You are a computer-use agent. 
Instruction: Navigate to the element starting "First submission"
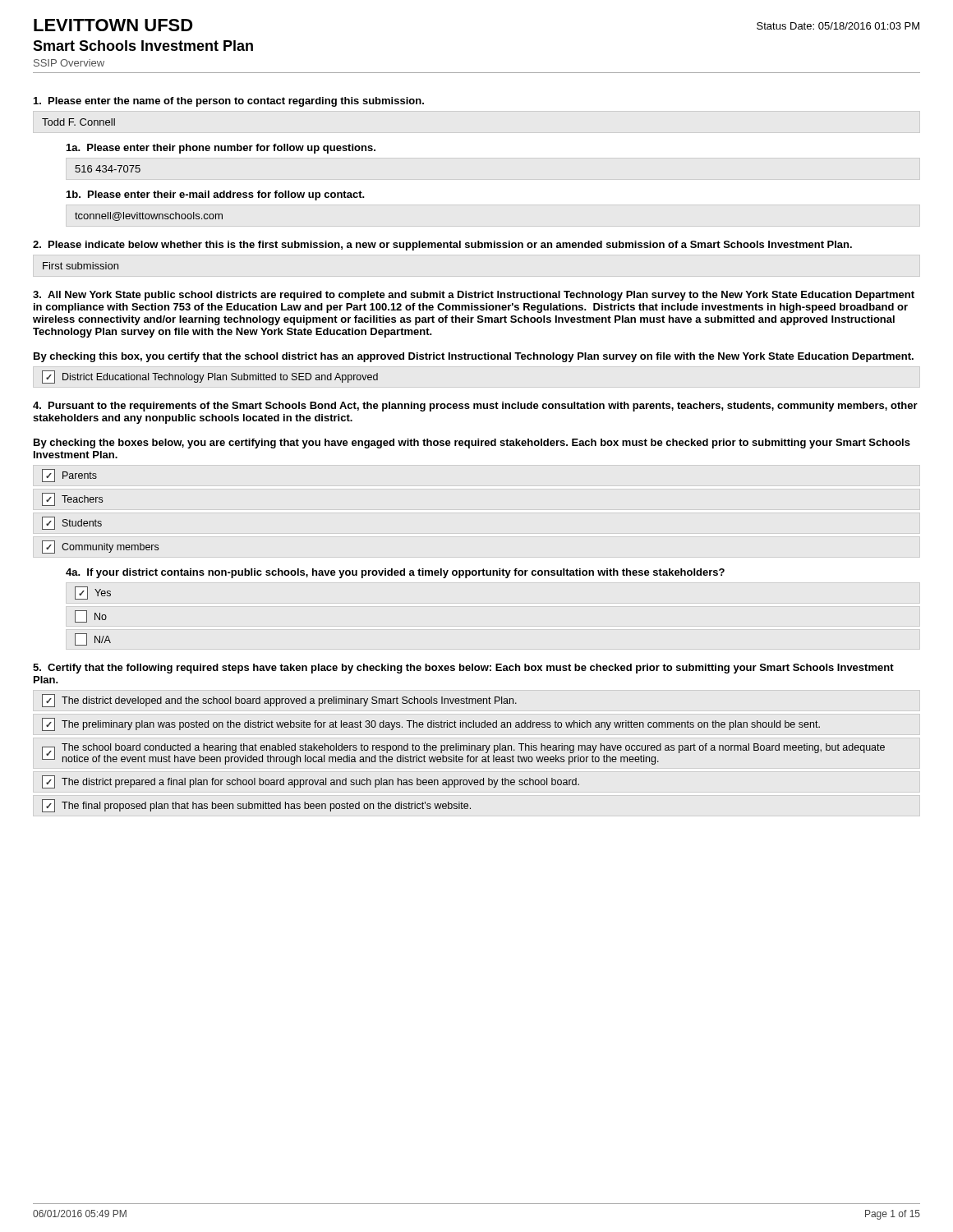tap(80, 266)
